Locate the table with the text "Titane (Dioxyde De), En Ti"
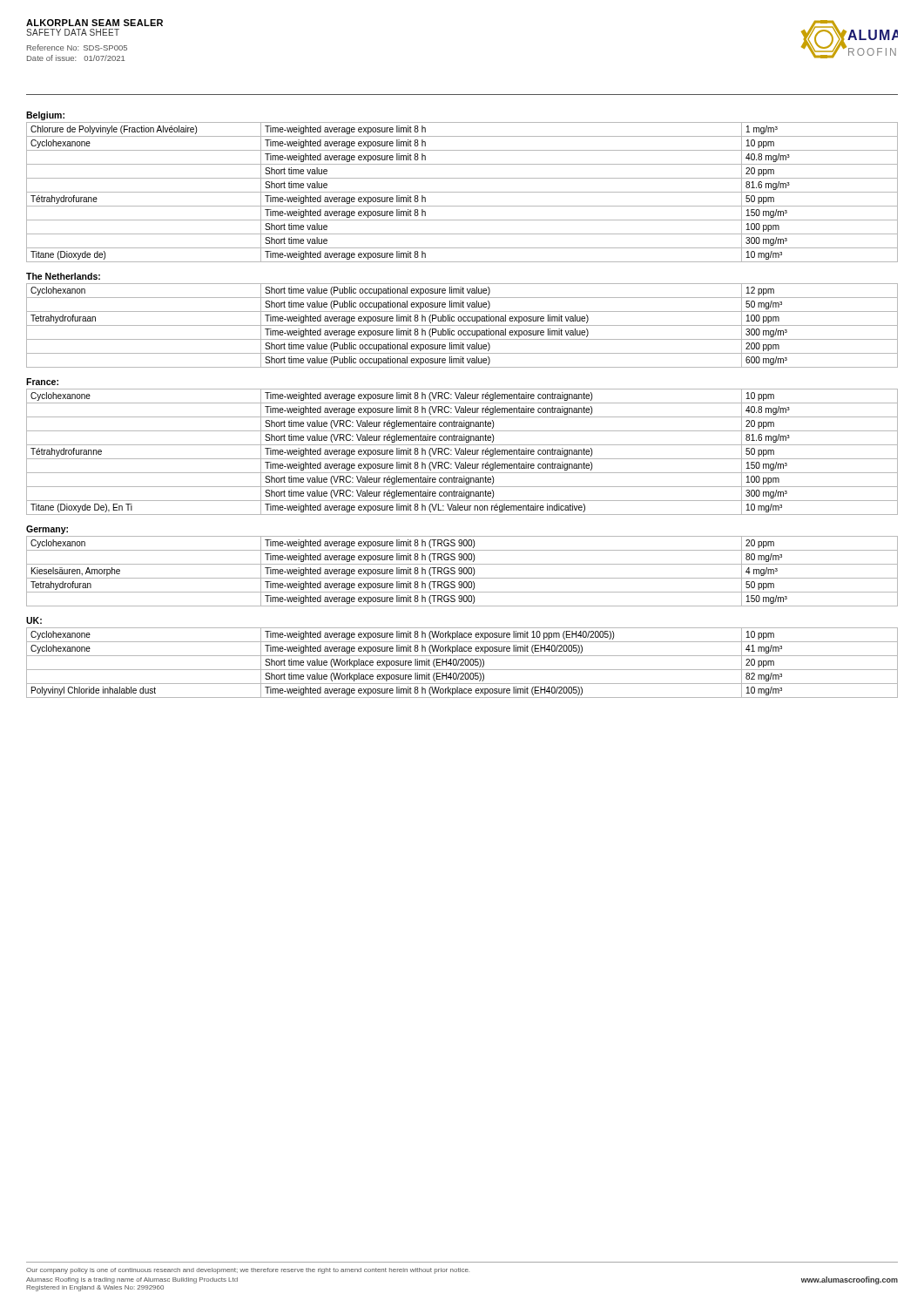 pos(462,452)
